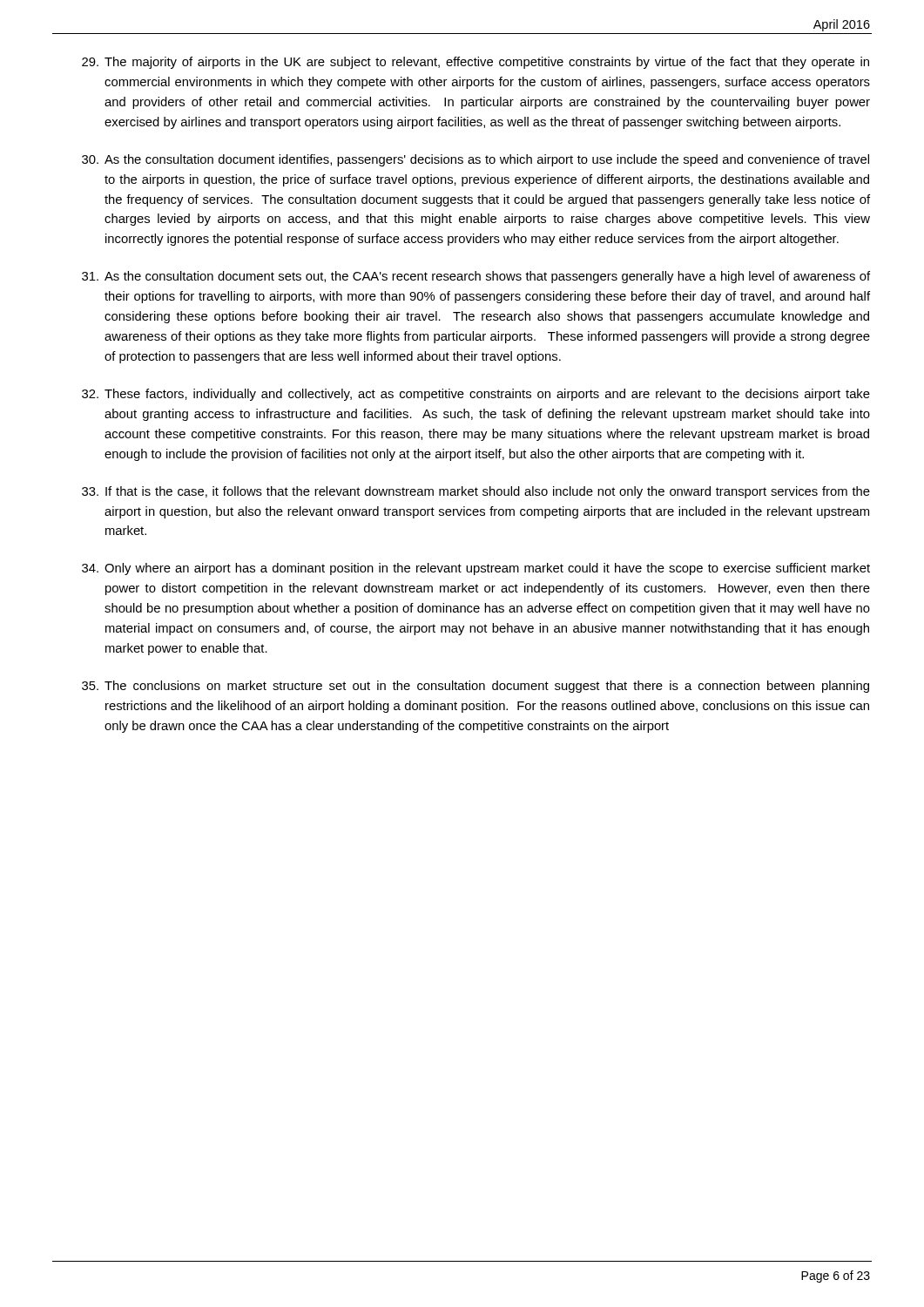Find the text block starting "29. The majority of airports in the UK"
The height and width of the screenshot is (1307, 924).
click(462, 92)
